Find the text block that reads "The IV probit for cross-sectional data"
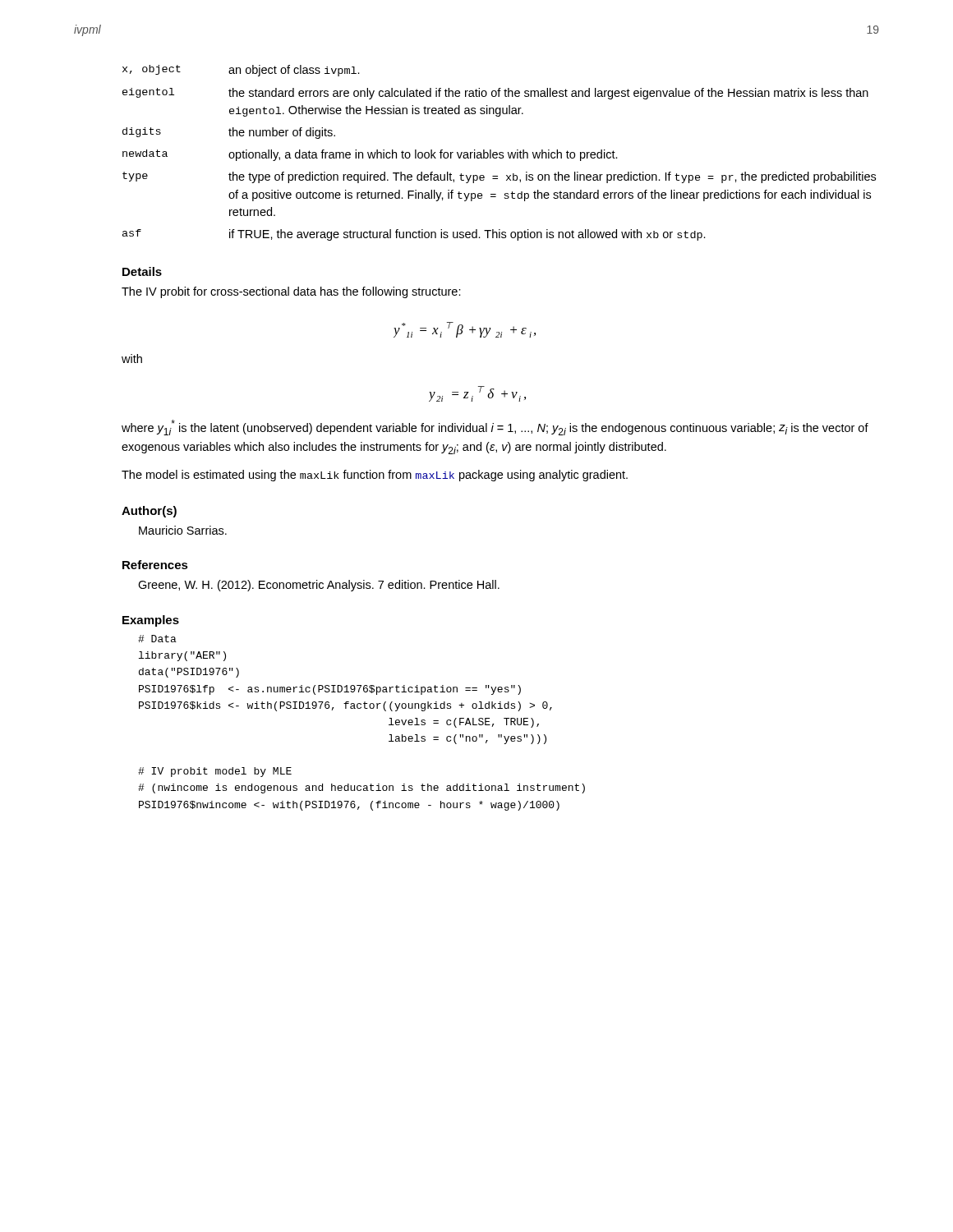 pyautogui.click(x=291, y=291)
